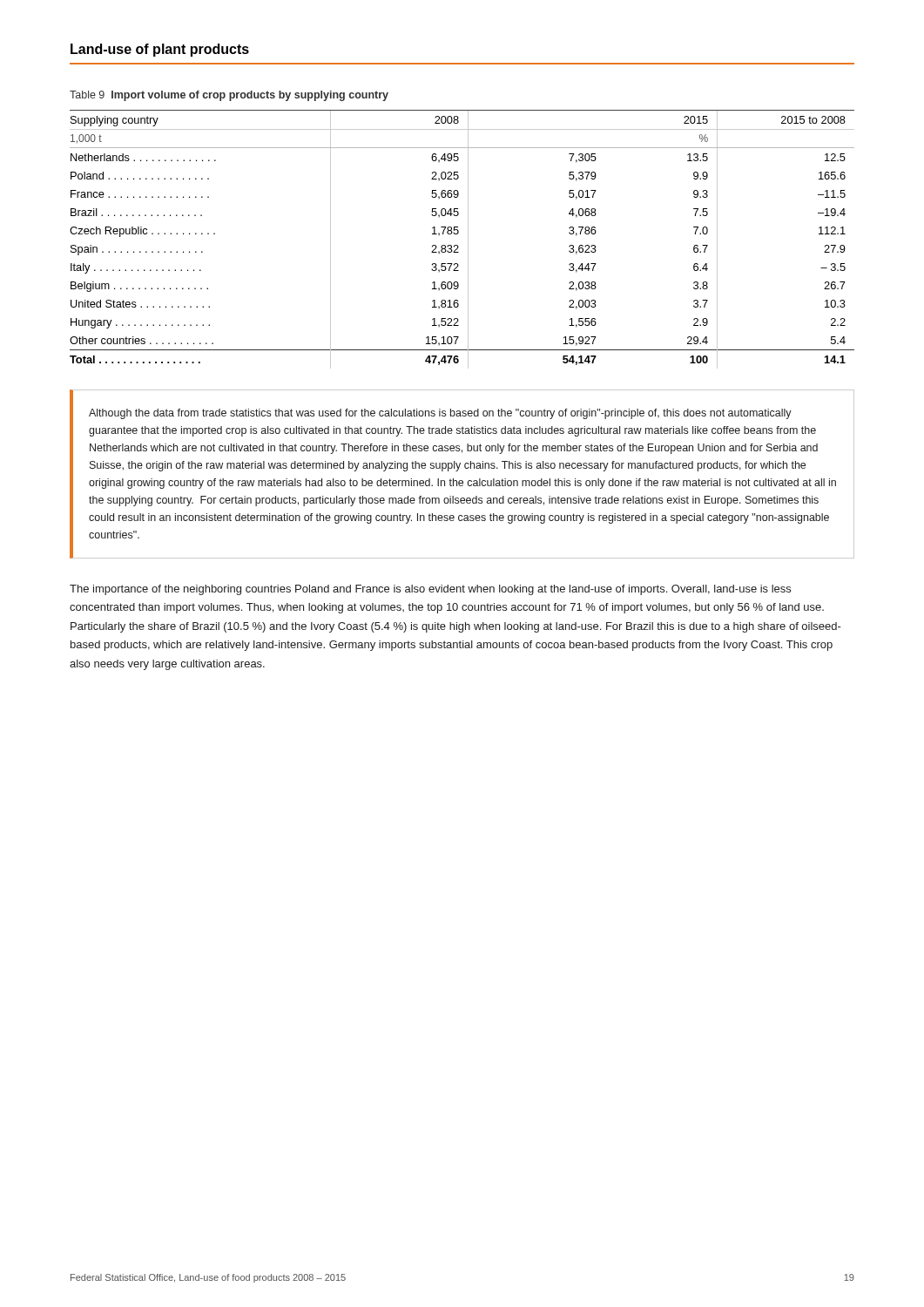Point to the block beginning "Although the data from trade statistics that"

[463, 474]
